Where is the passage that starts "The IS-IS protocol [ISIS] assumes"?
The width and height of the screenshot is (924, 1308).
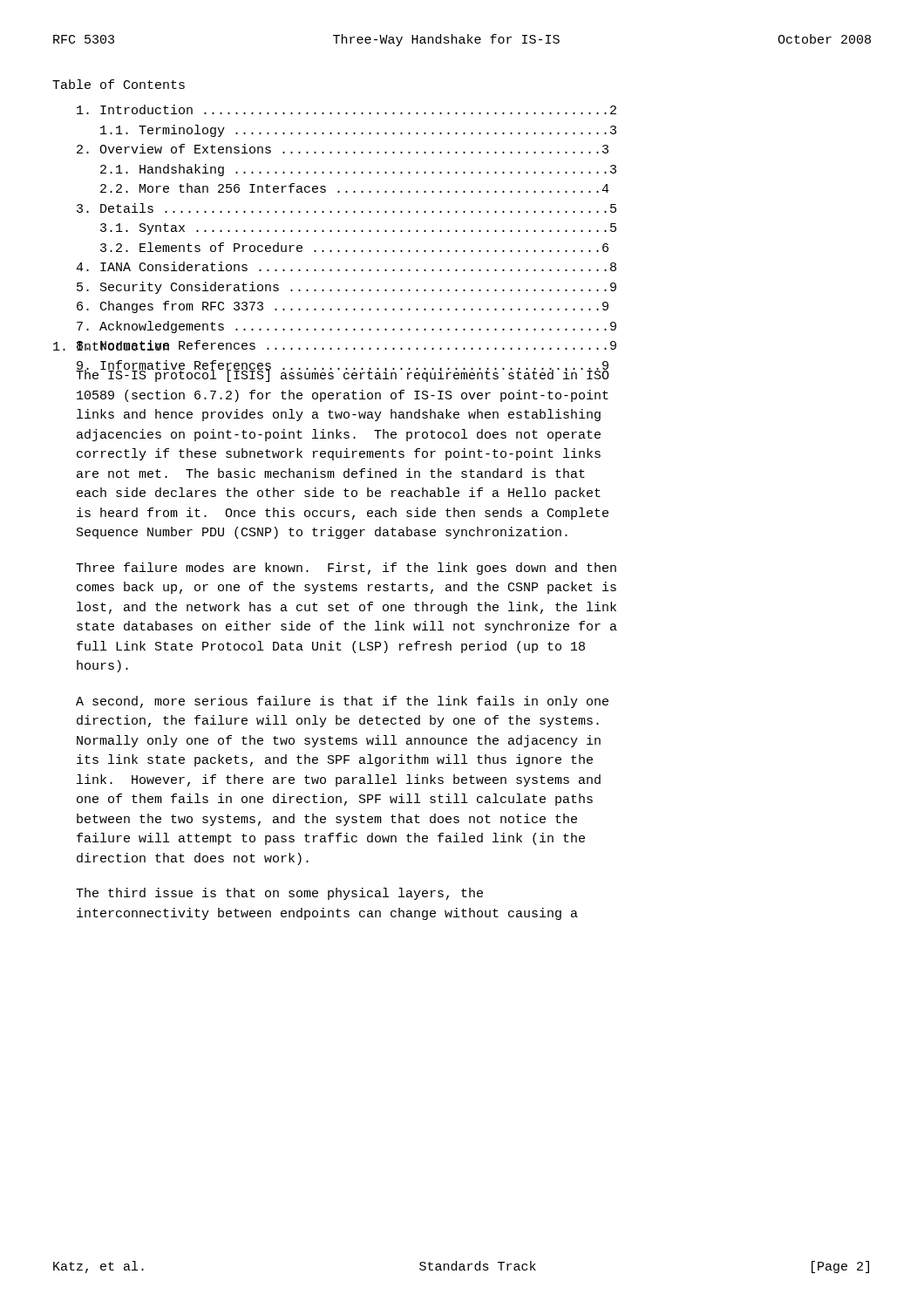[x=331, y=455]
